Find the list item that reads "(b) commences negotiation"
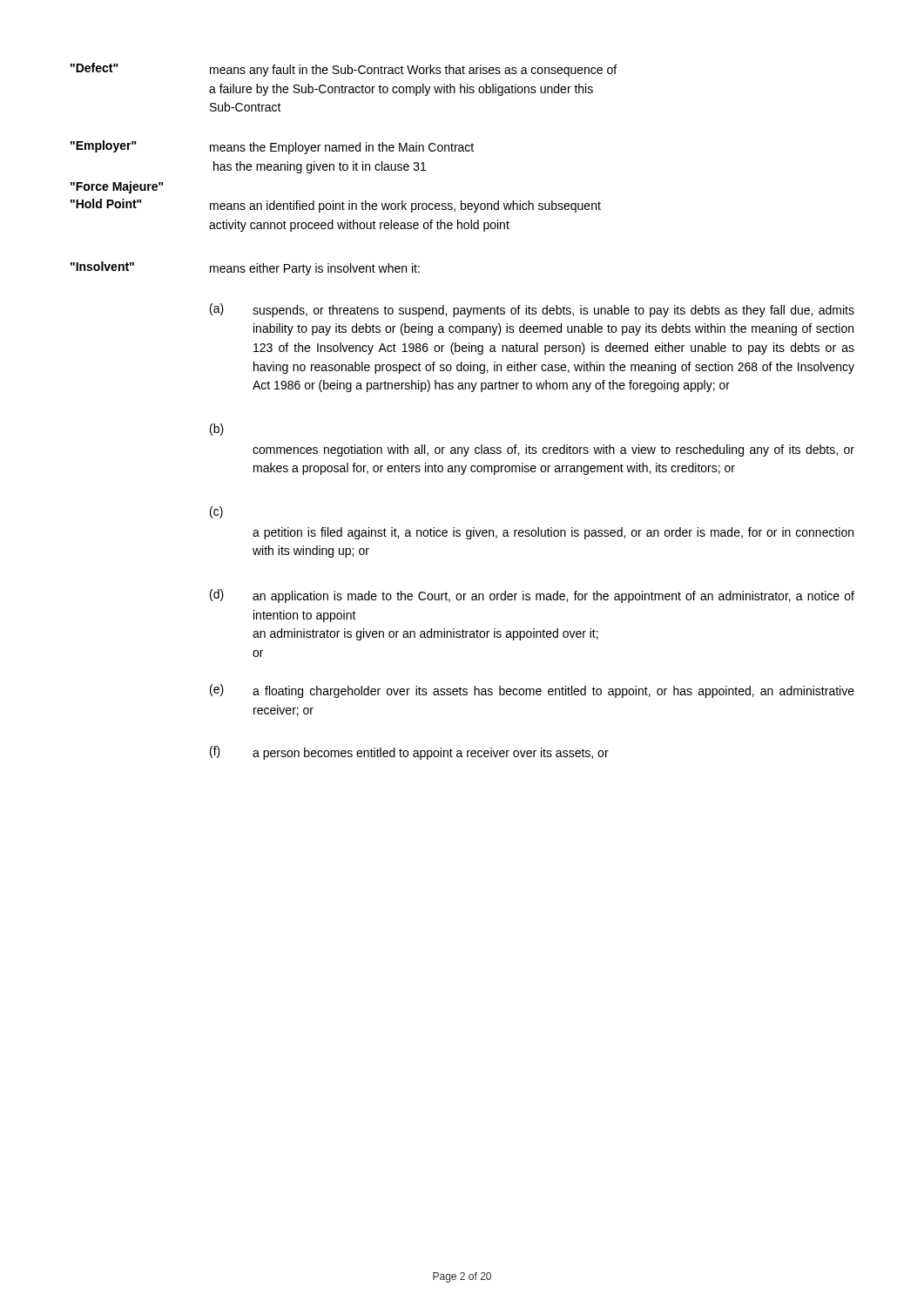Viewport: 924px width, 1307px height. pyautogui.click(x=532, y=450)
